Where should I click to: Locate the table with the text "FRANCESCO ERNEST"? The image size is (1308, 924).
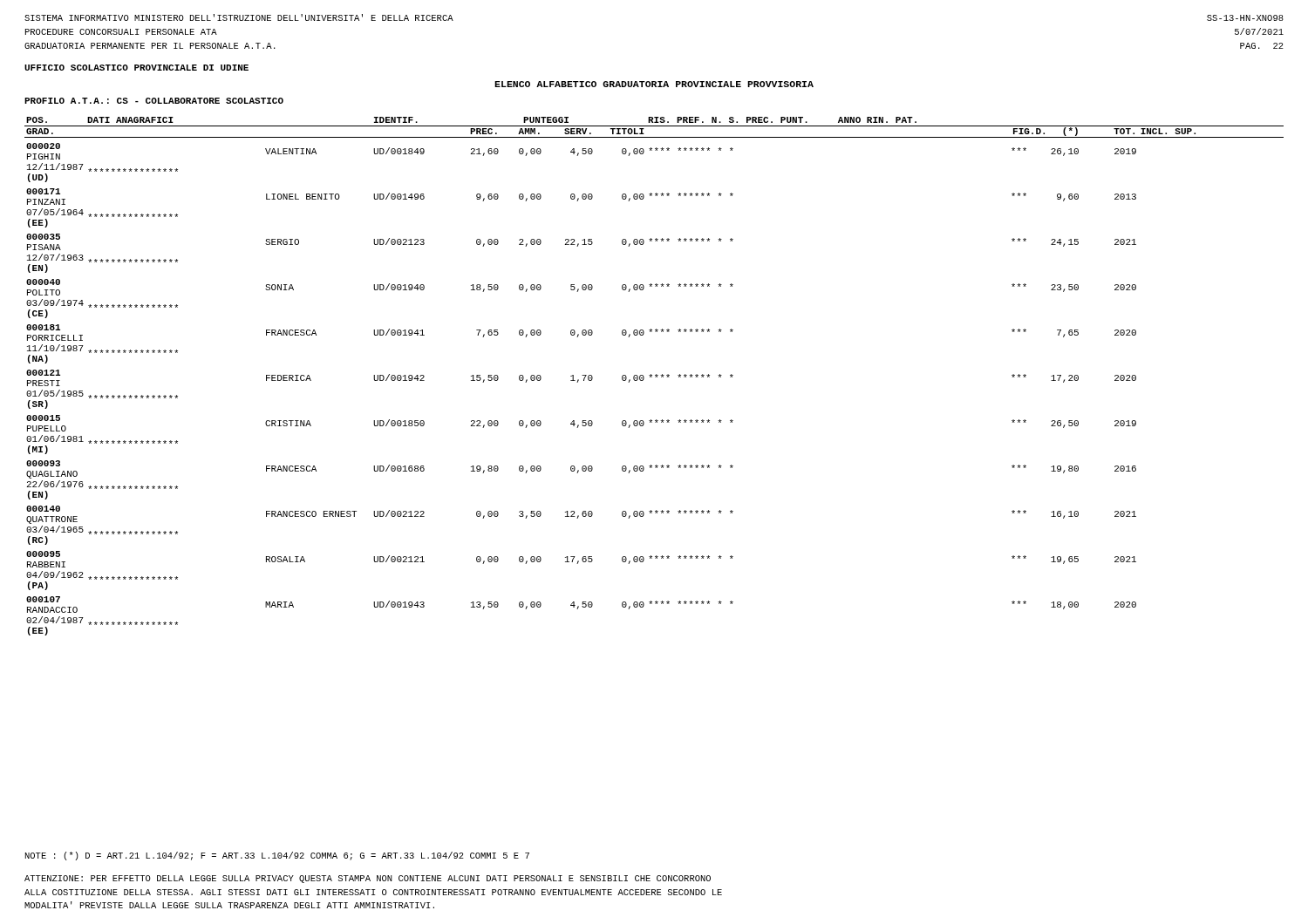654,376
